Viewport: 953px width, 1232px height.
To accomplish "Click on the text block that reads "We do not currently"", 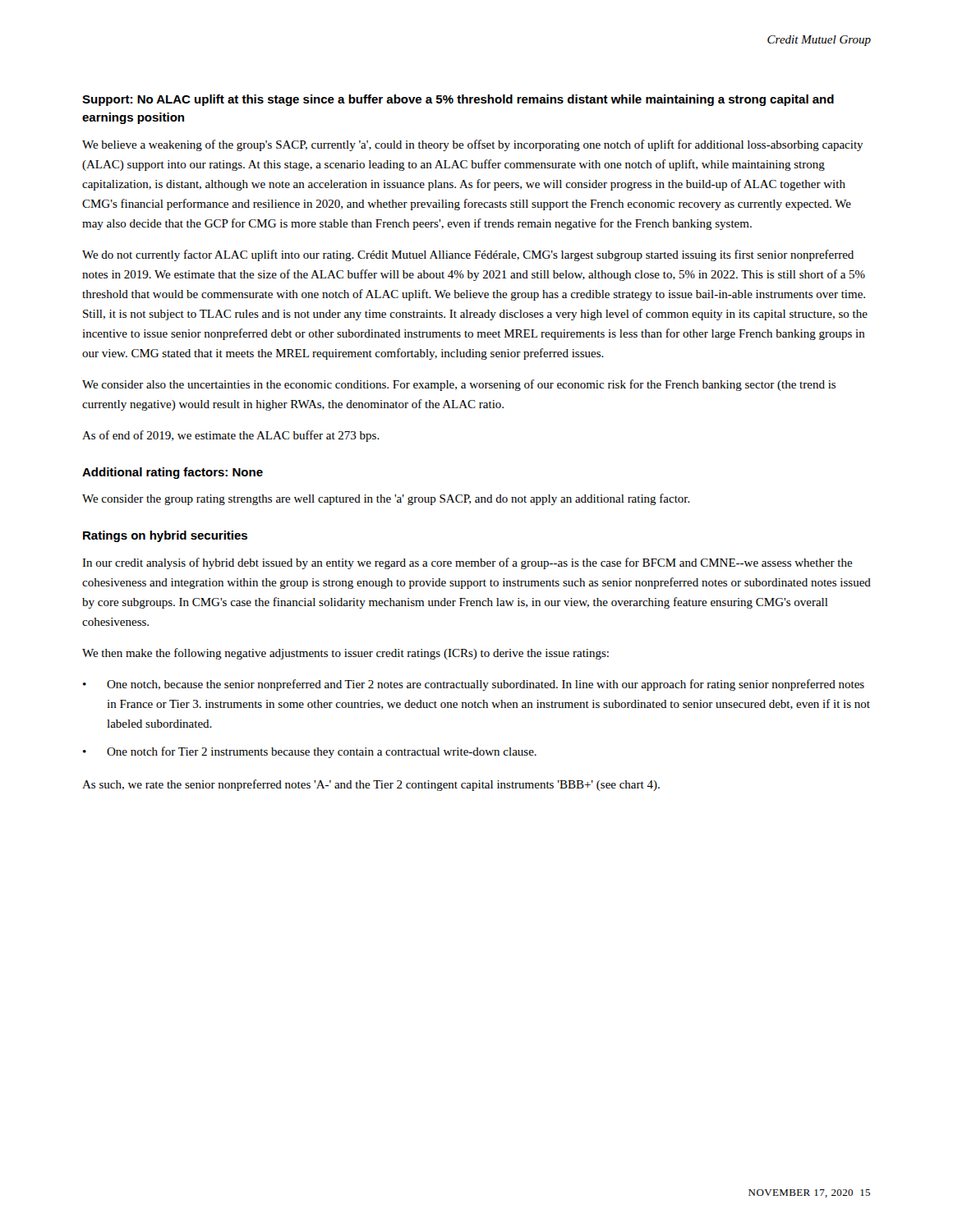I will [x=475, y=304].
